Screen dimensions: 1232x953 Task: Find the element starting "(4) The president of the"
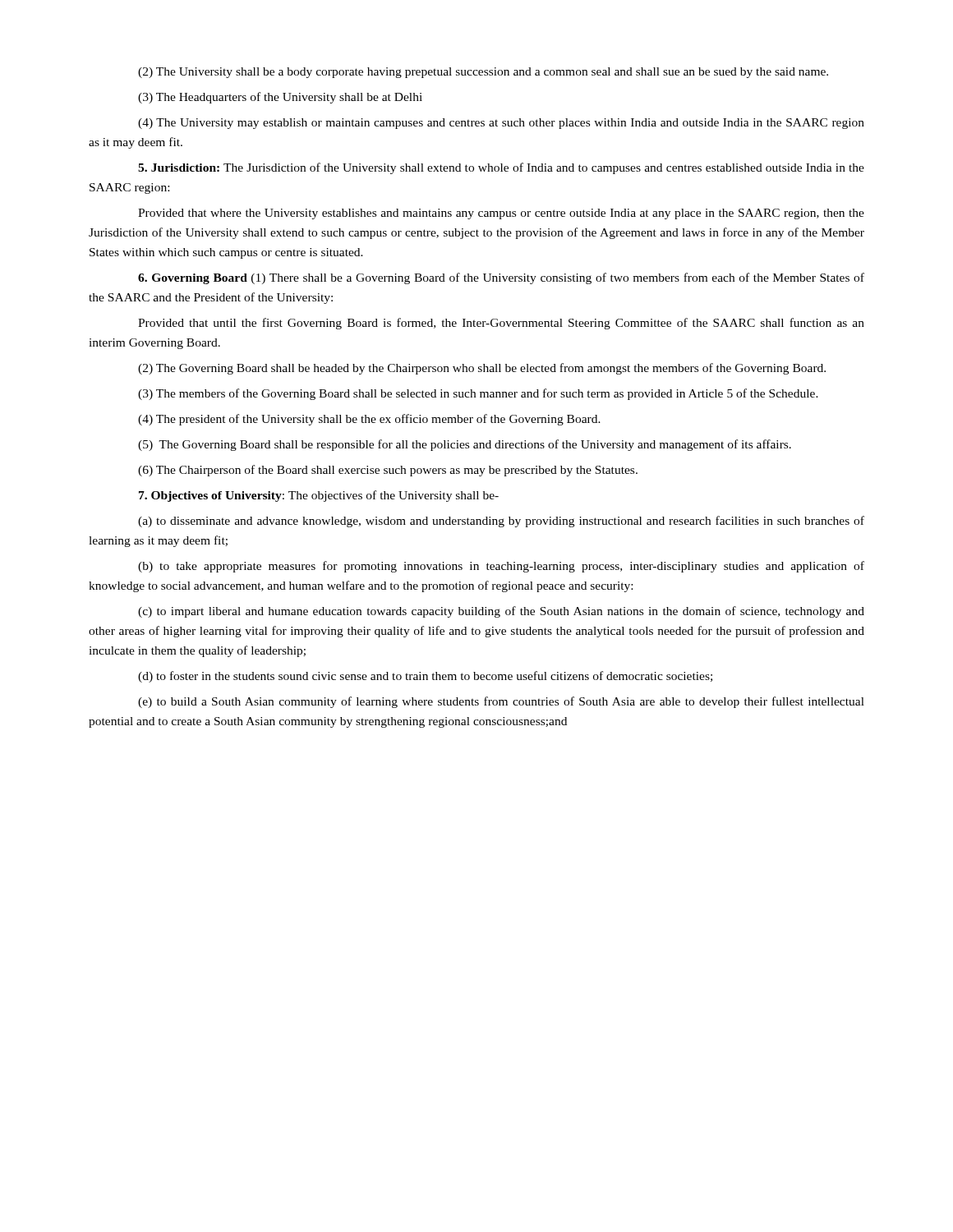369,419
